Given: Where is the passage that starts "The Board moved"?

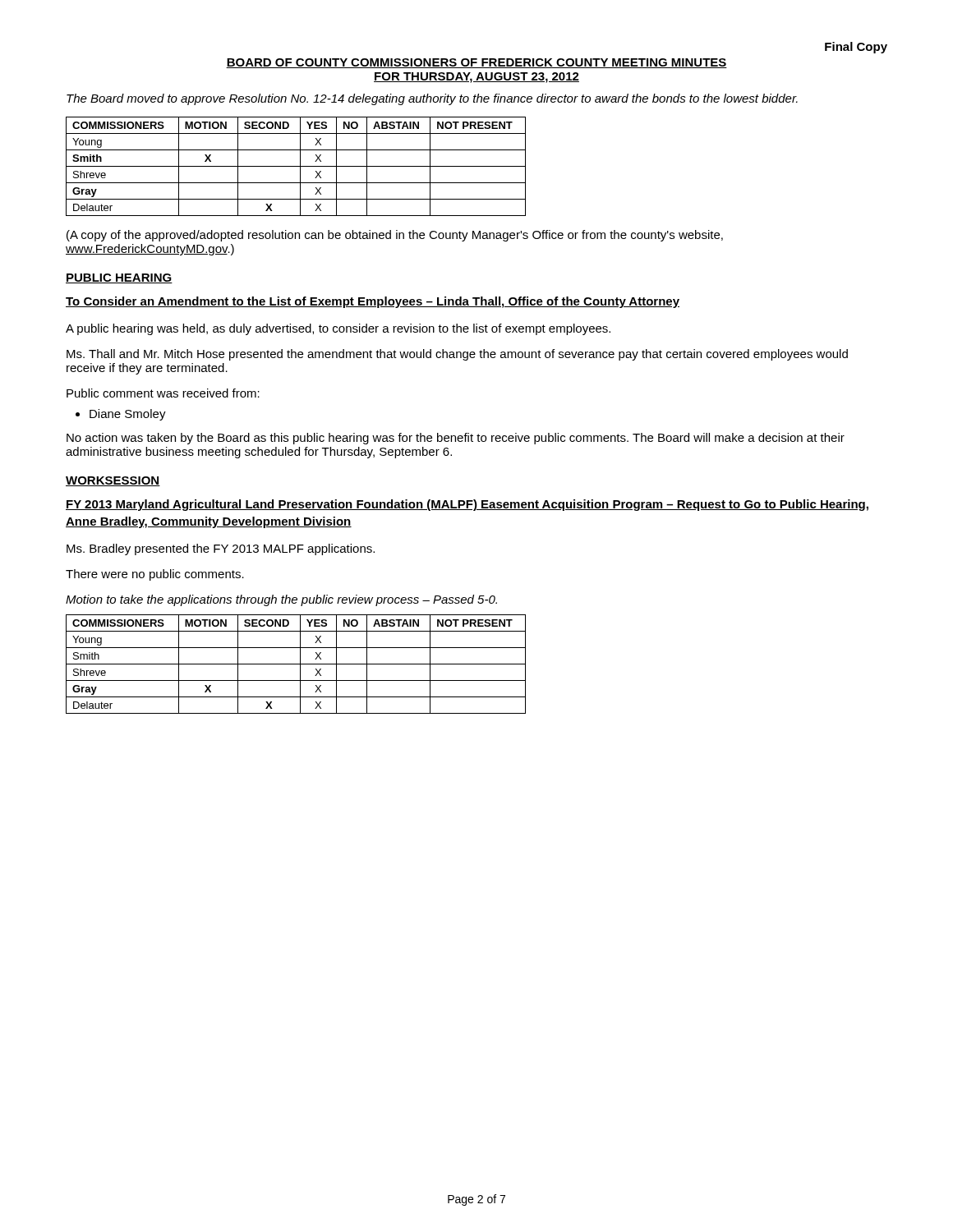Looking at the screenshot, I should [432, 98].
